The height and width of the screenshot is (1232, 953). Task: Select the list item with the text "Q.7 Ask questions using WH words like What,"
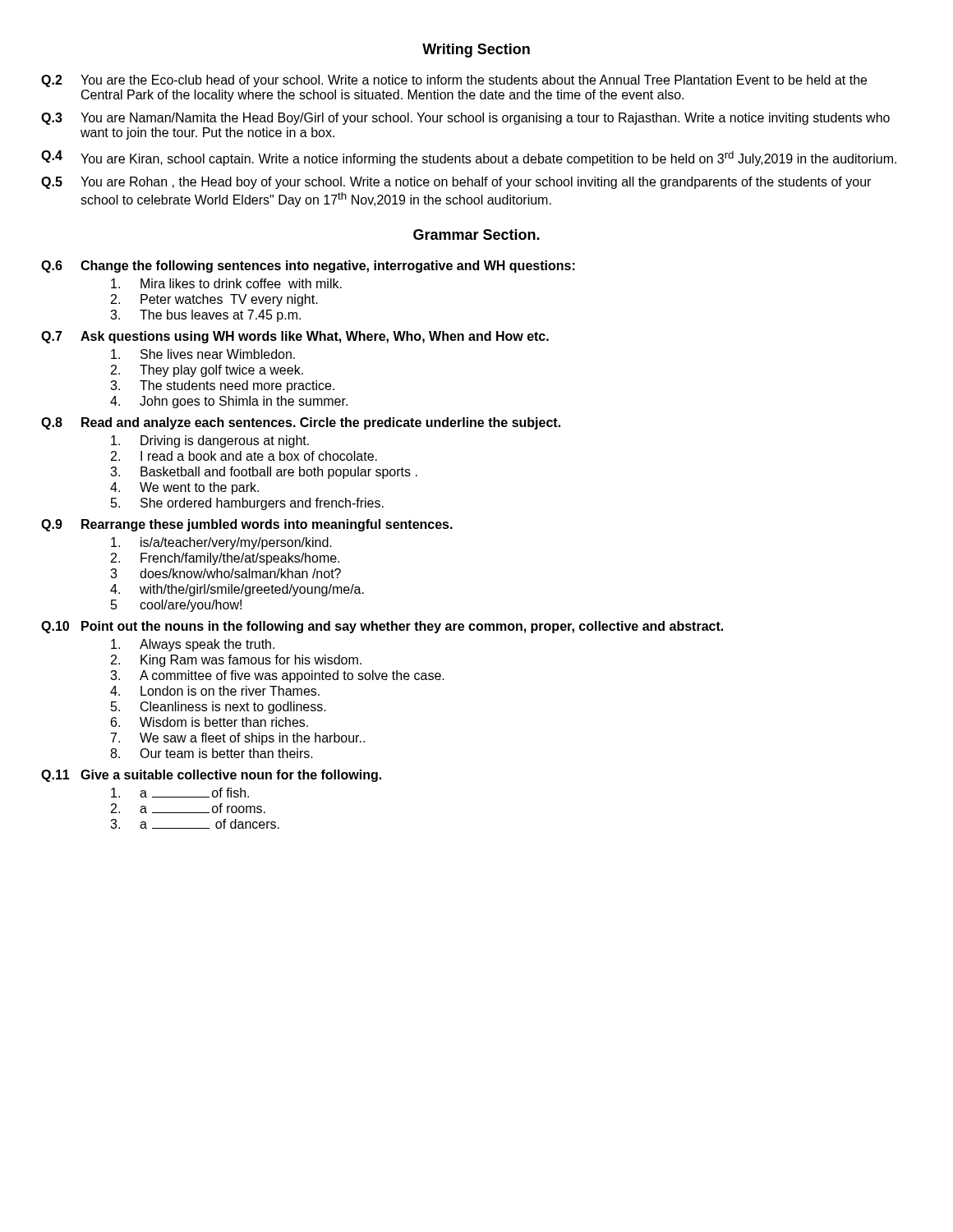pyautogui.click(x=295, y=337)
